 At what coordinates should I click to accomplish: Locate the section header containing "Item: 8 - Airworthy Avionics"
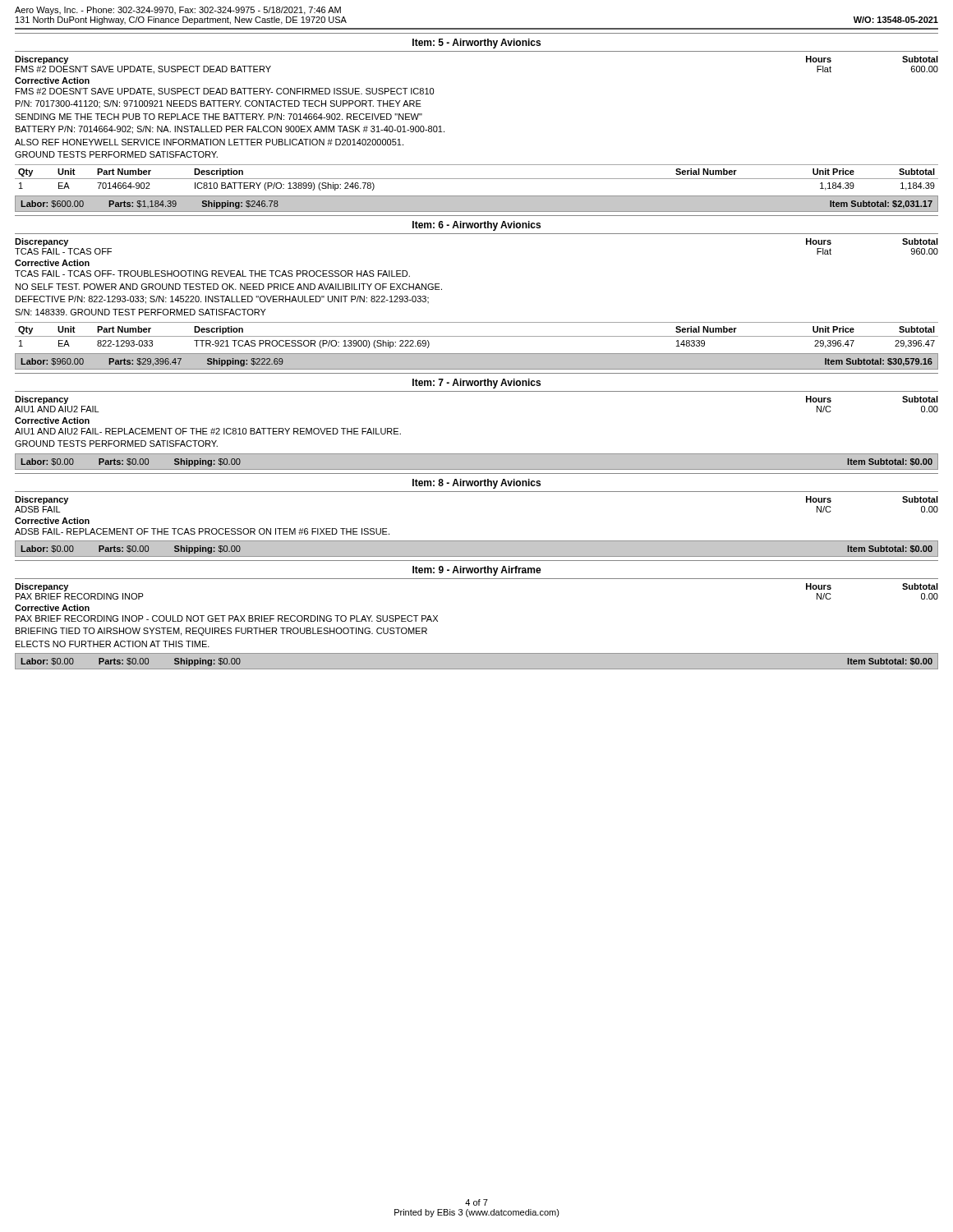pyautogui.click(x=476, y=483)
